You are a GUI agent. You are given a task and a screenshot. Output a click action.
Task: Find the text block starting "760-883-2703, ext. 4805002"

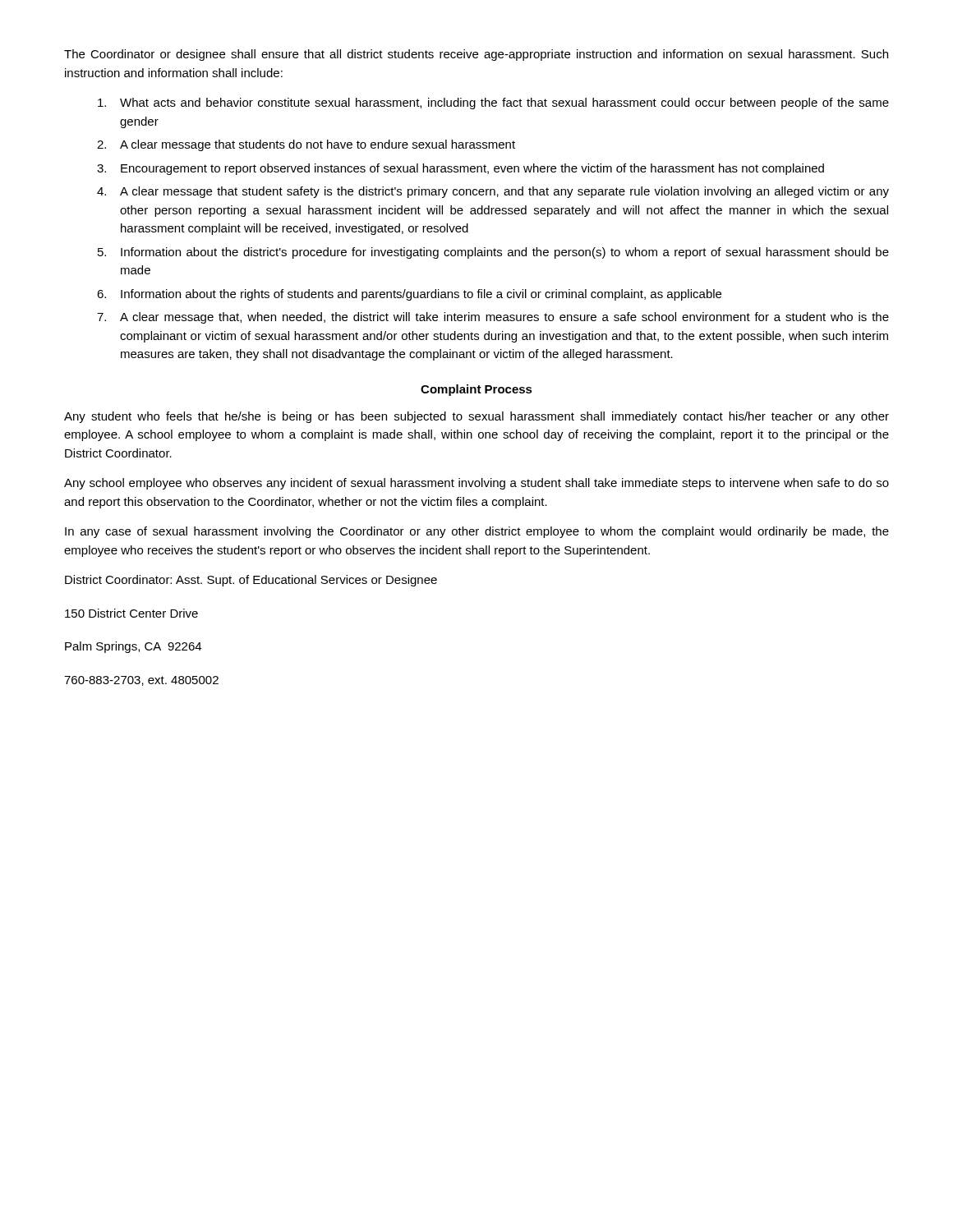[141, 679]
